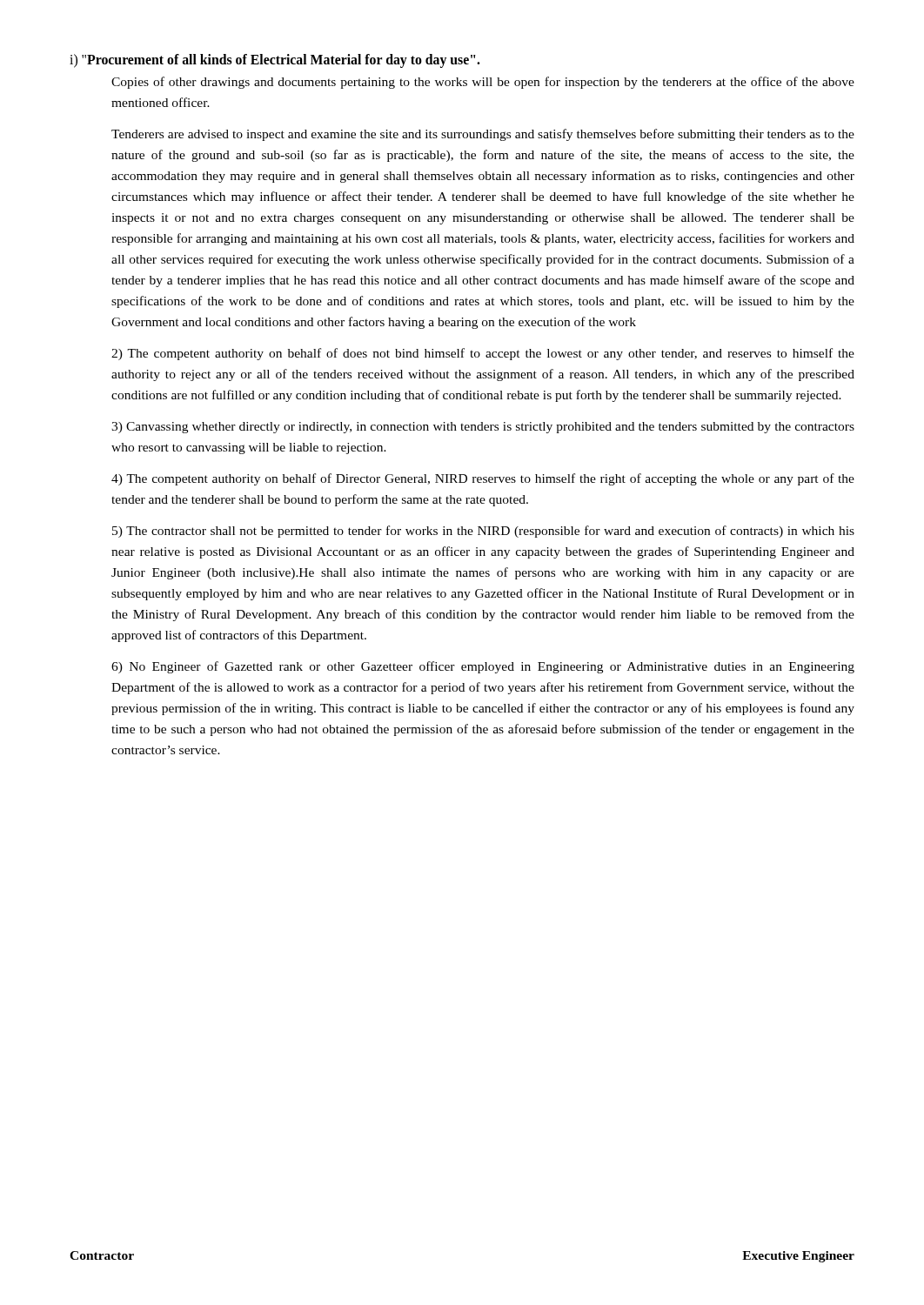Where is the passage that starts "Copies of other drawings and documents pertaining to"?

point(483,92)
